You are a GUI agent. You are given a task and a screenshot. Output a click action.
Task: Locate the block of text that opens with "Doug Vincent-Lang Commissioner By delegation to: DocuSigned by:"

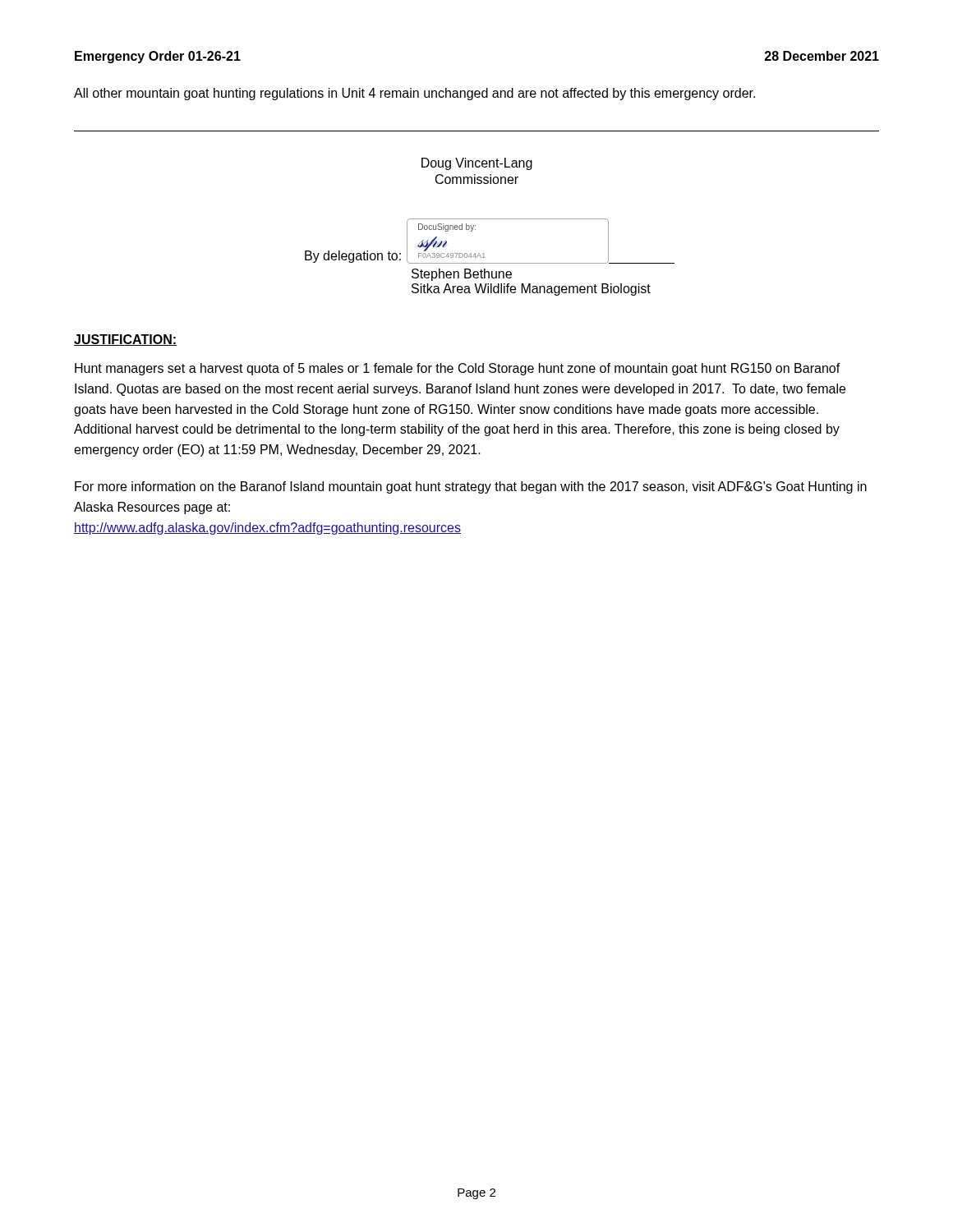[501, 226]
